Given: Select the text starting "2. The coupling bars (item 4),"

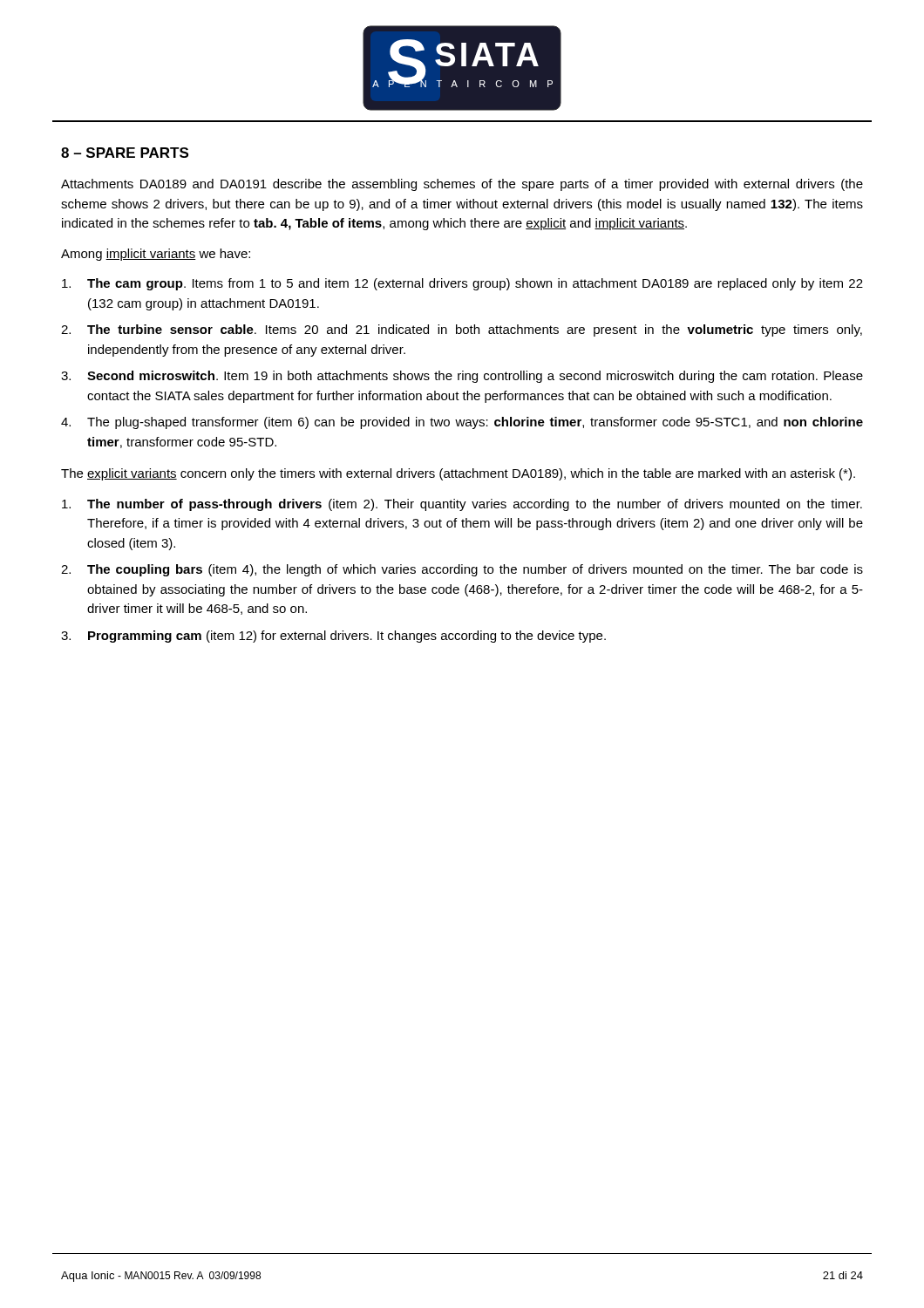Looking at the screenshot, I should pyautogui.click(x=462, y=589).
